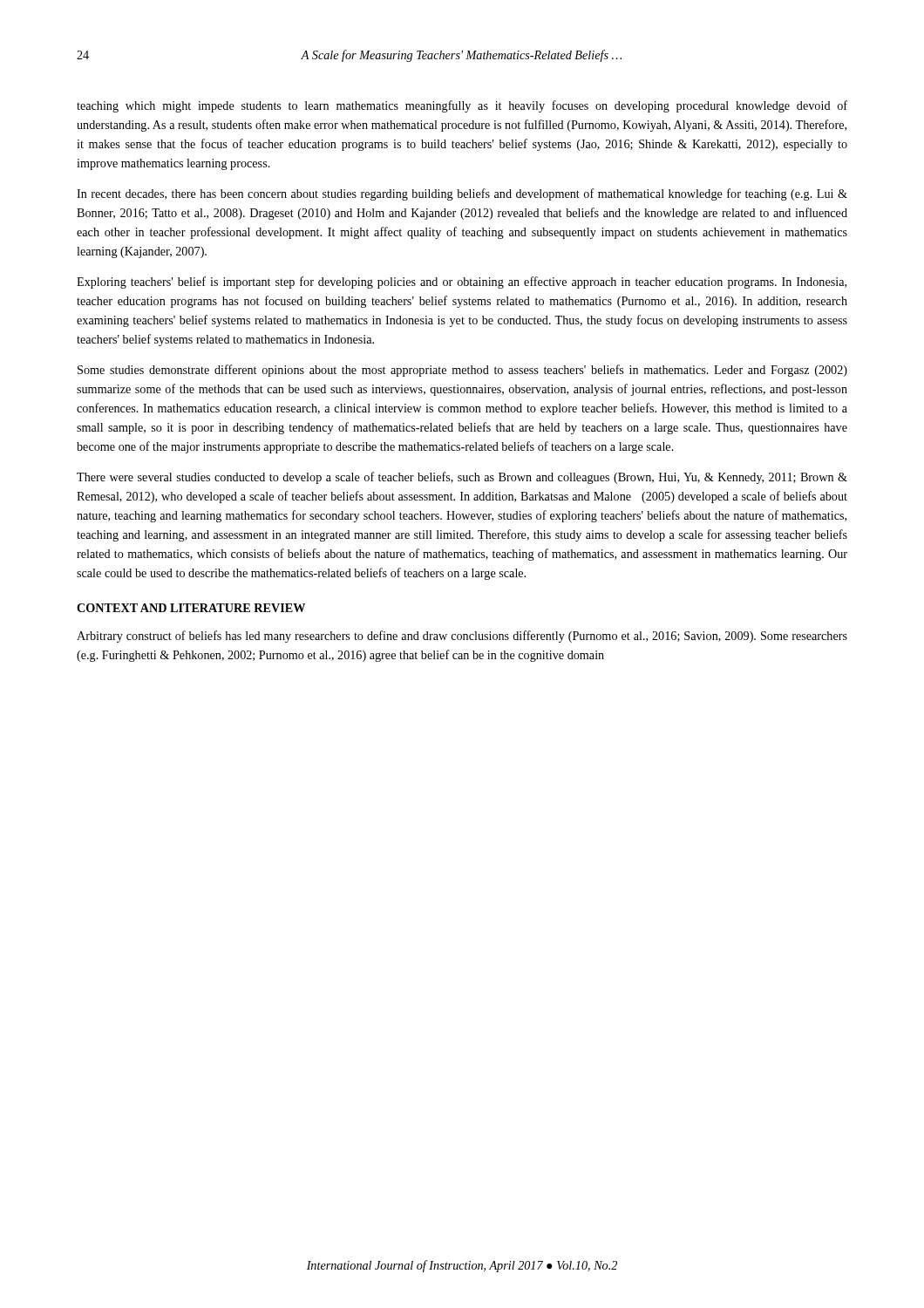The width and height of the screenshot is (924, 1308).
Task: Locate the text block starting "teaching which might impede"
Action: click(x=462, y=134)
